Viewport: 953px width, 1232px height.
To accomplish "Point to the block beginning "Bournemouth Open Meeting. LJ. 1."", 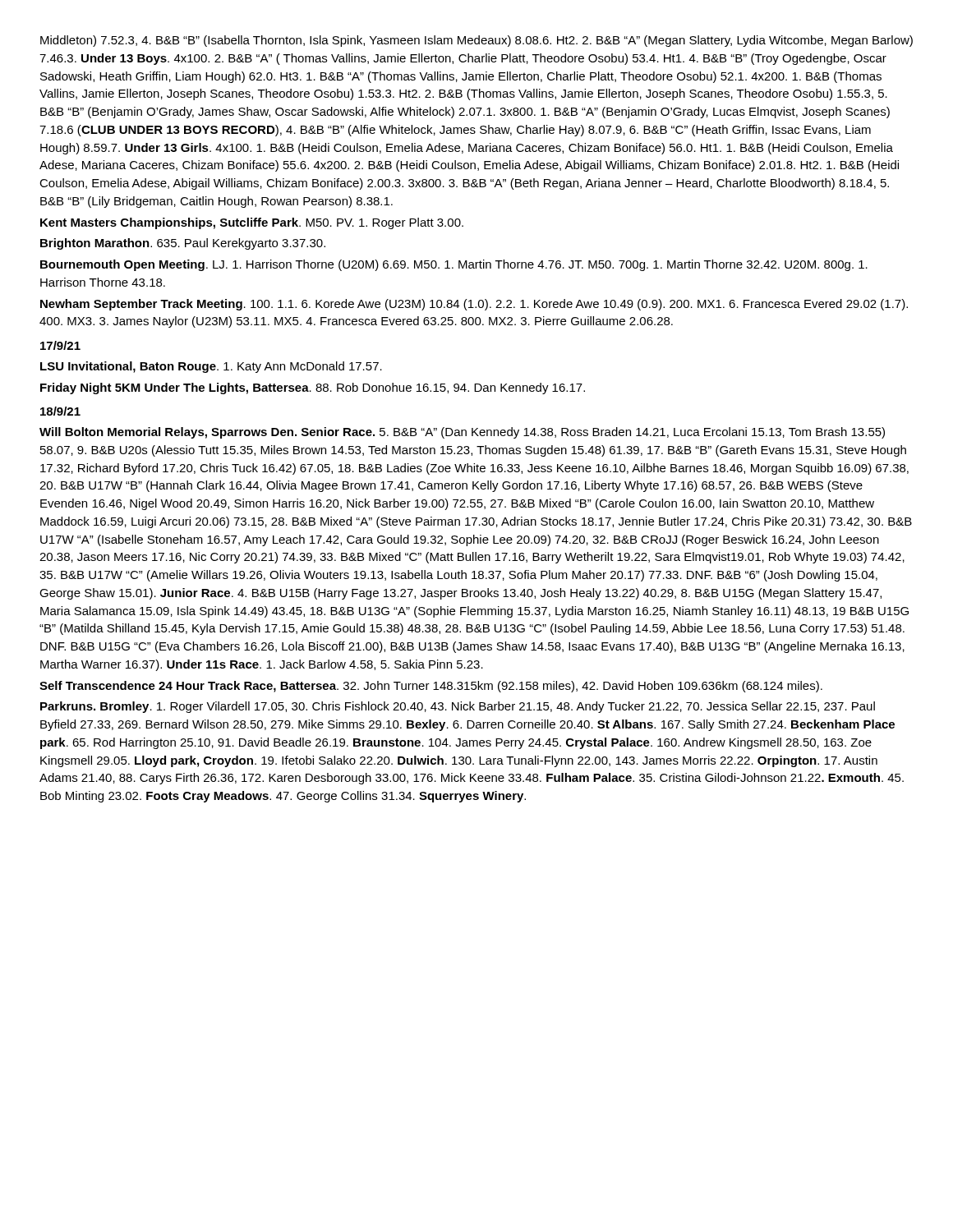I will [x=454, y=273].
